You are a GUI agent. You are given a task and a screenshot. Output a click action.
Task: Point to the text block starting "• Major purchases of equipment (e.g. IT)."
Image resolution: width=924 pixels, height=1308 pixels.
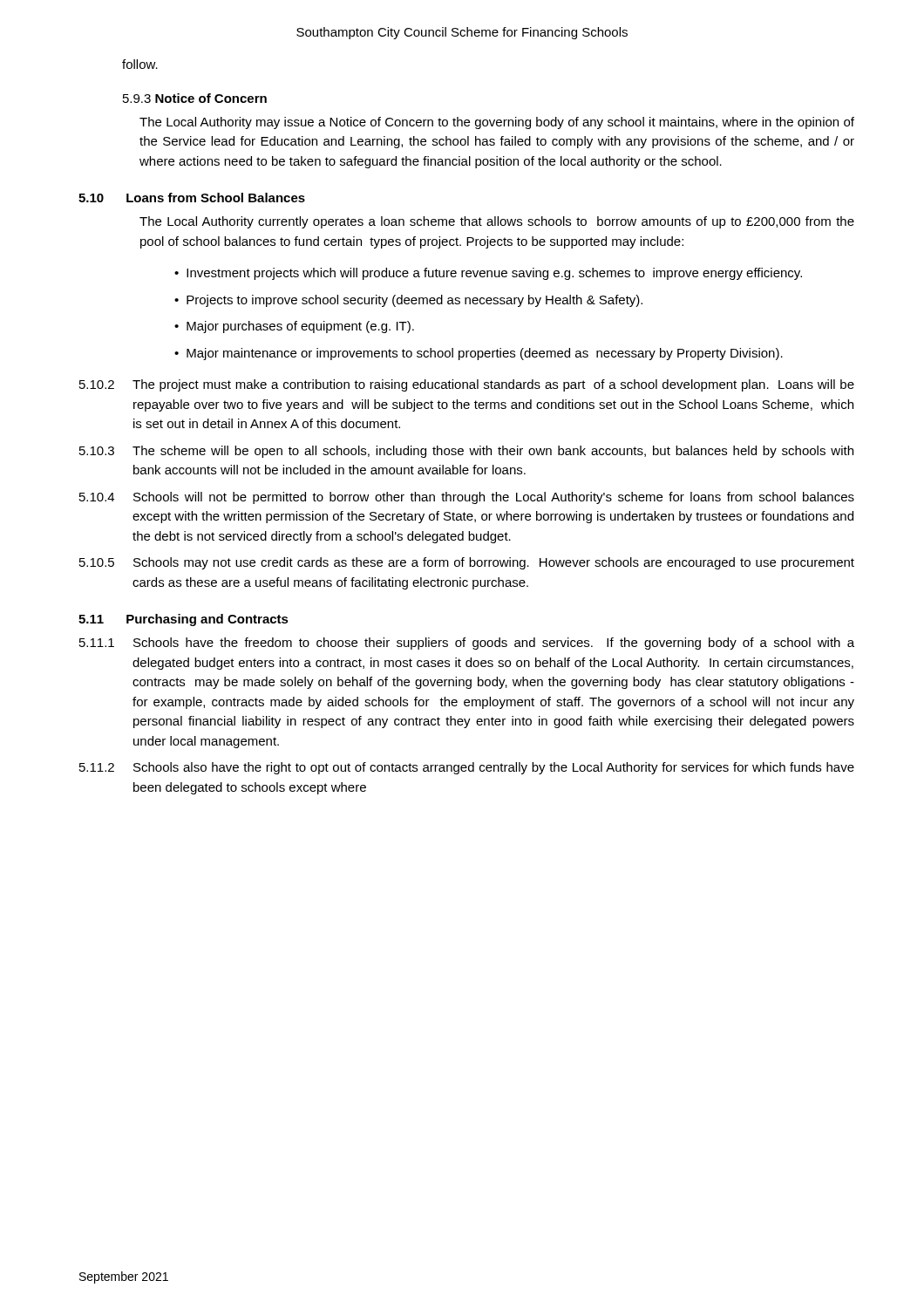295,326
